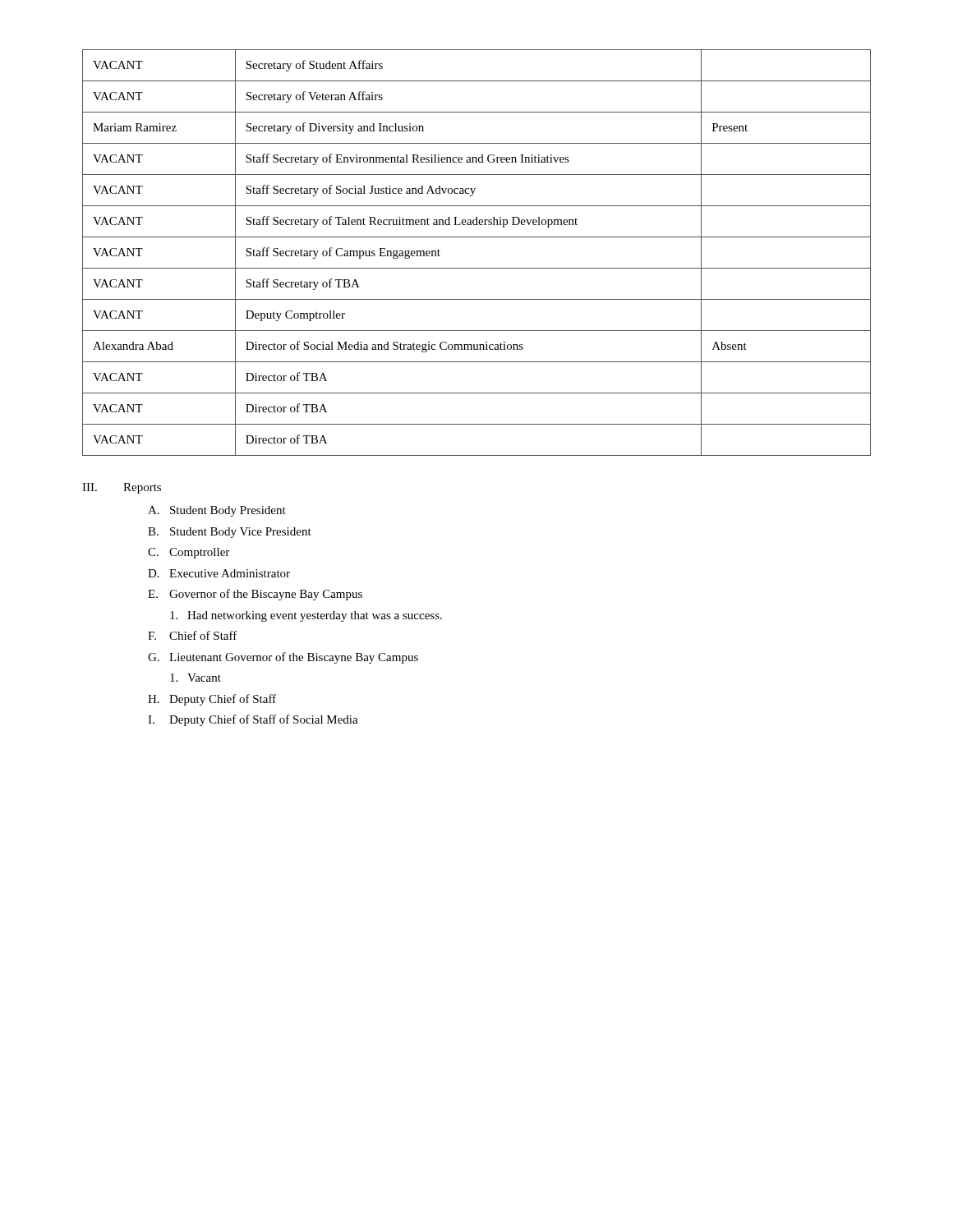This screenshot has width=953, height=1232.
Task: Where is the passage that starts "H. Deputy Chief of"?
Action: pyautogui.click(x=212, y=700)
